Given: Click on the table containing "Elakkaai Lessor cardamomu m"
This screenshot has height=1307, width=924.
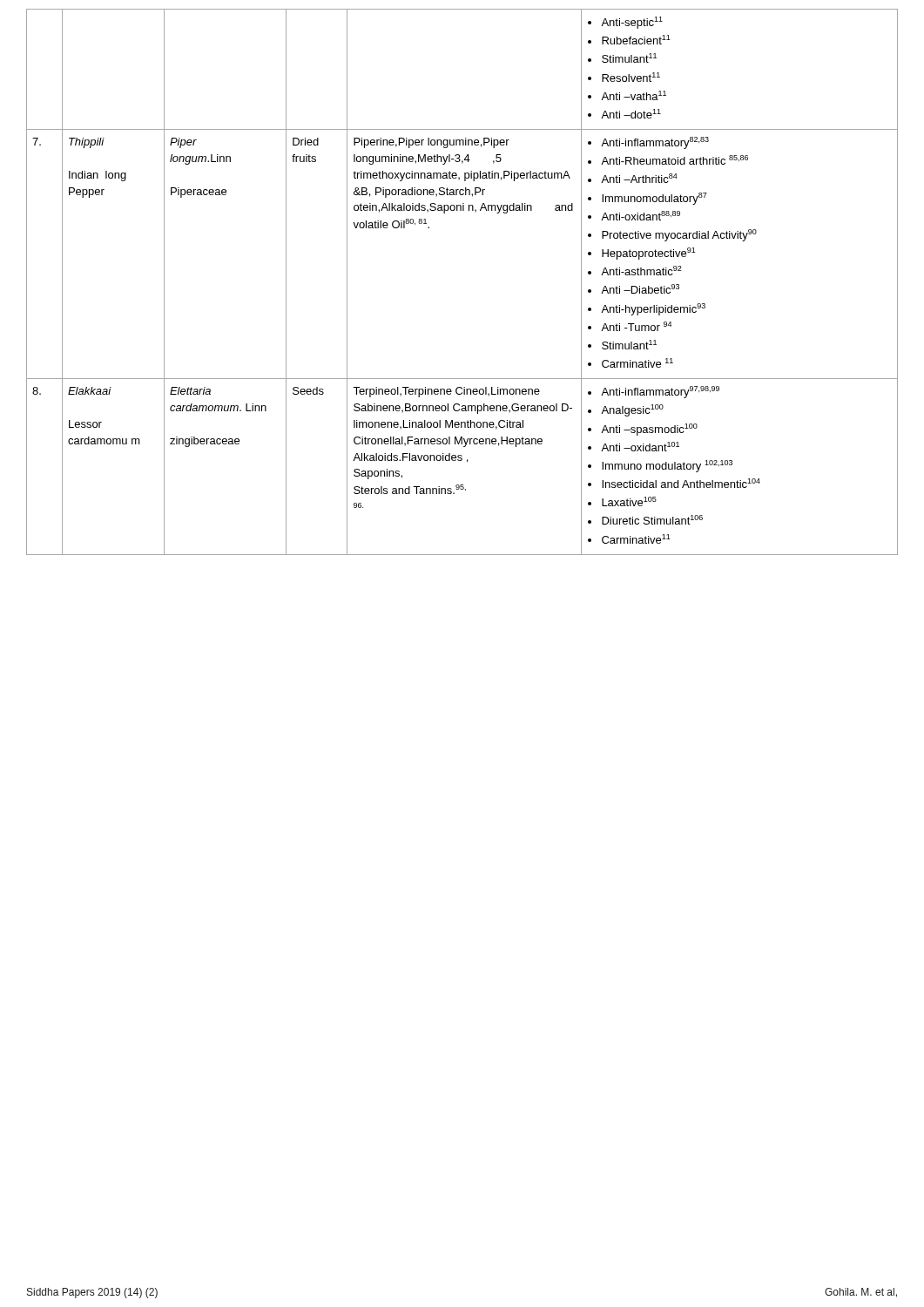Looking at the screenshot, I should (462, 282).
